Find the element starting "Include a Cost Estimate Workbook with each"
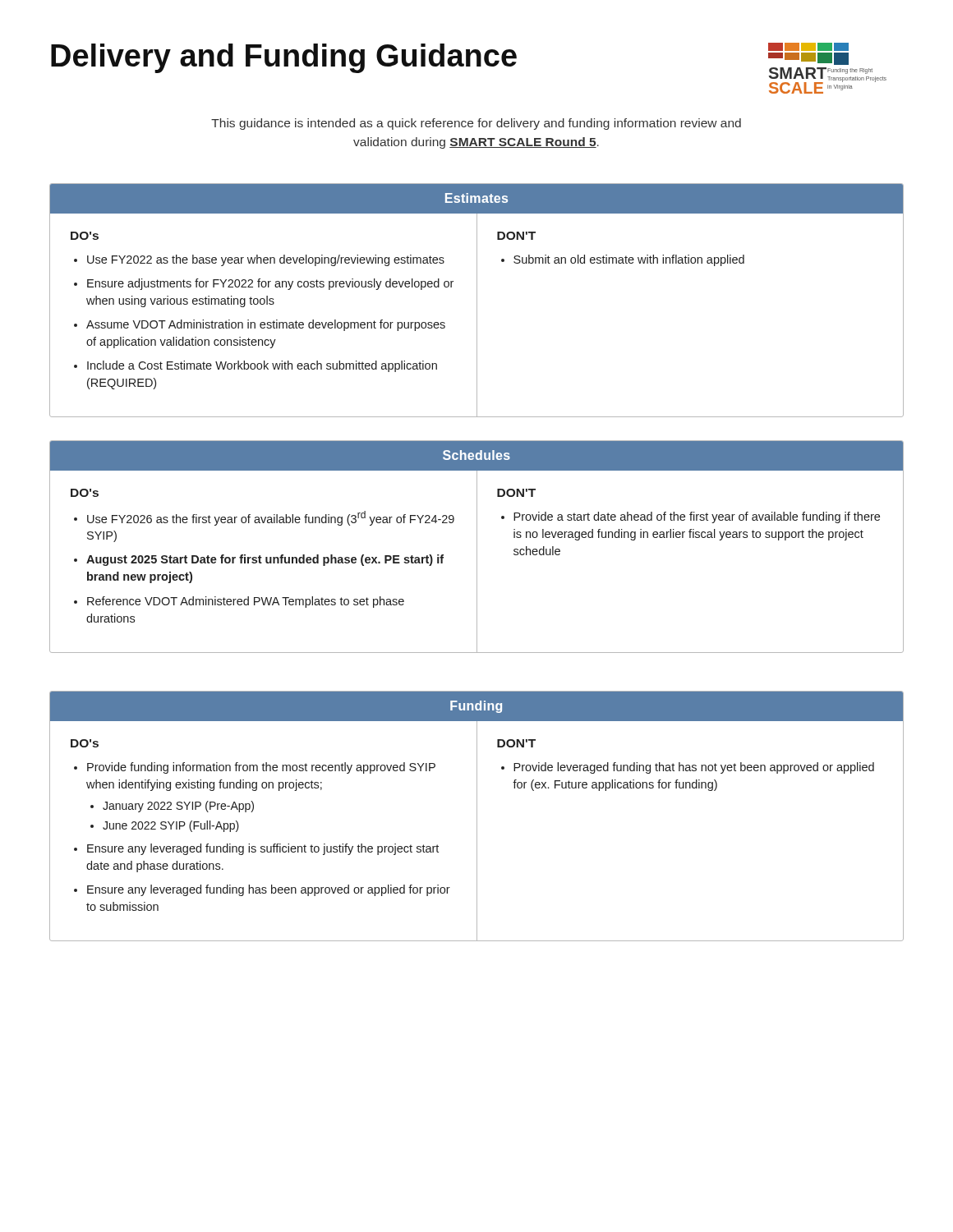Viewport: 953px width, 1232px height. [x=262, y=374]
